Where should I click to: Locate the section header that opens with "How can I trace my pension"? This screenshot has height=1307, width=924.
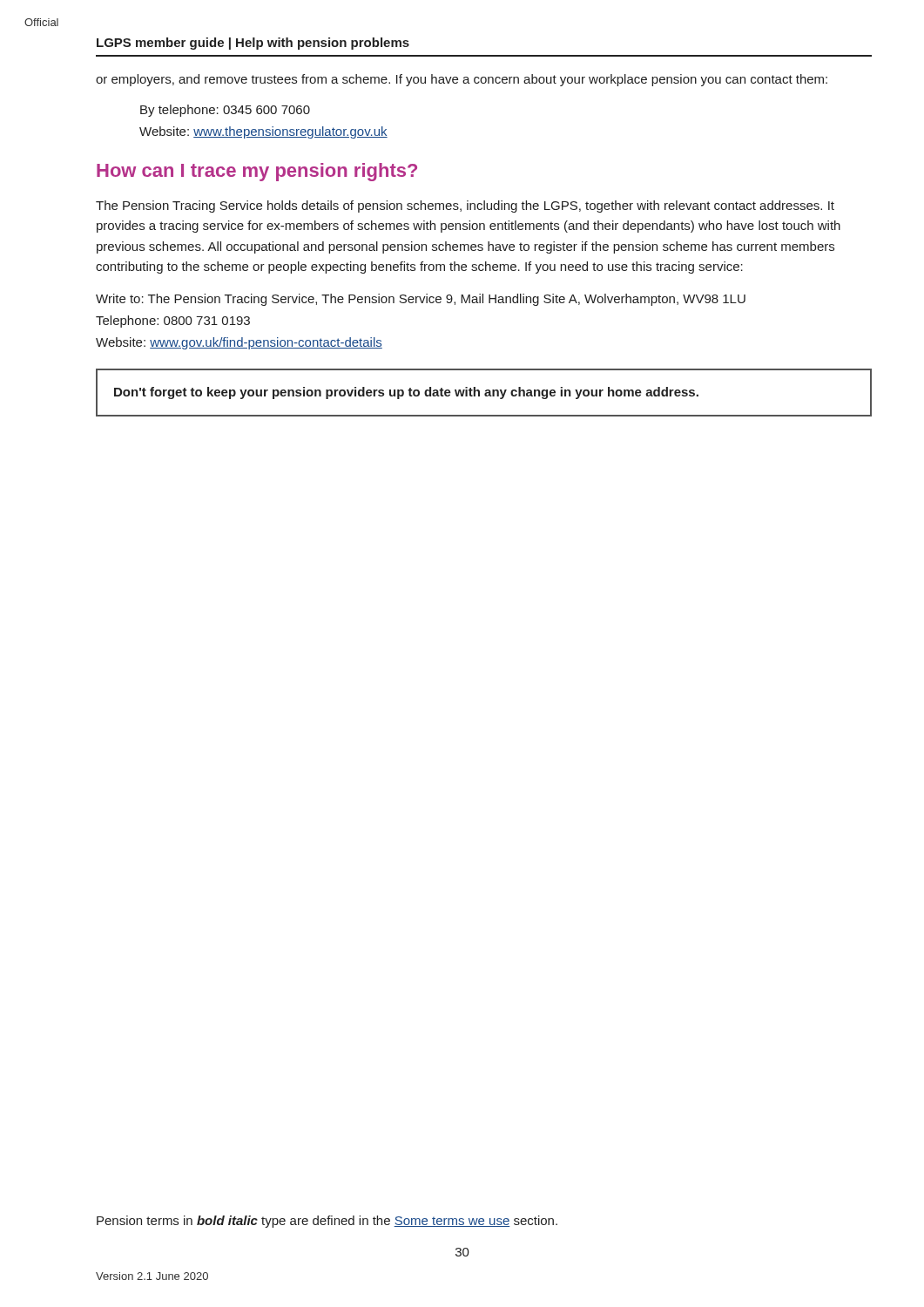[x=257, y=170]
